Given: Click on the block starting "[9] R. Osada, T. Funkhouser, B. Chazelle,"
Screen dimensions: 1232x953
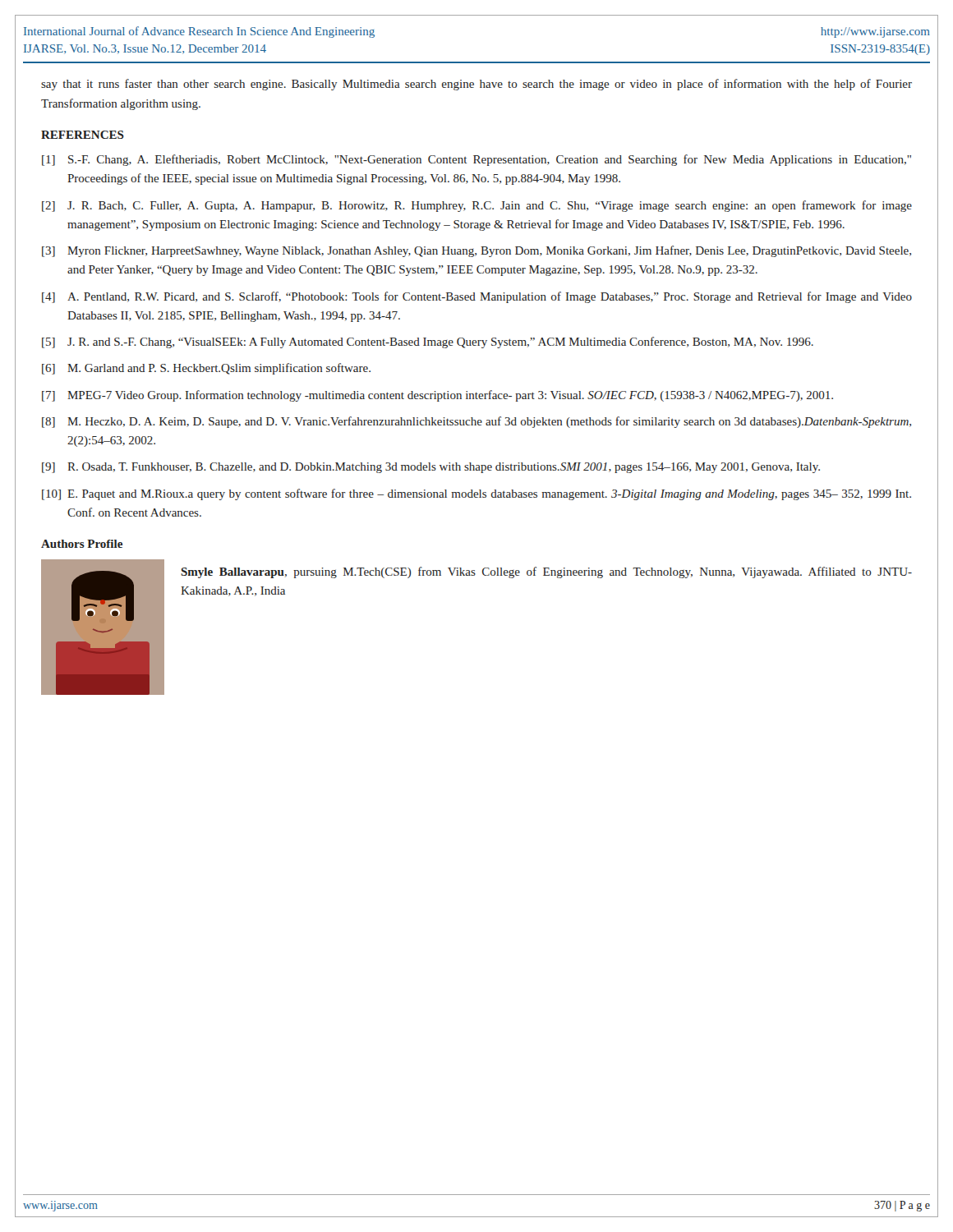Looking at the screenshot, I should (476, 467).
